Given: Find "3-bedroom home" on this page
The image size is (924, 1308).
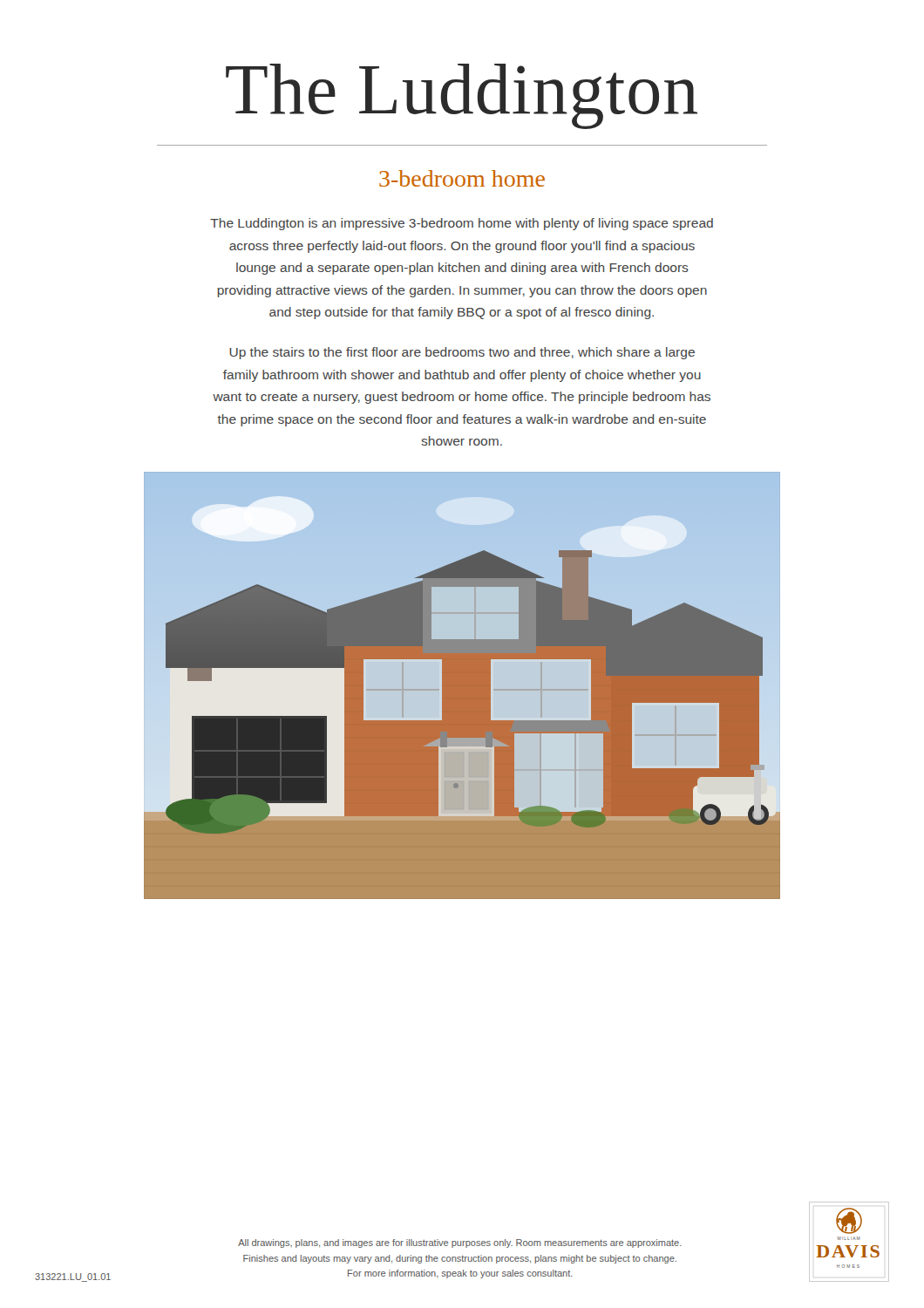Looking at the screenshot, I should tap(462, 178).
